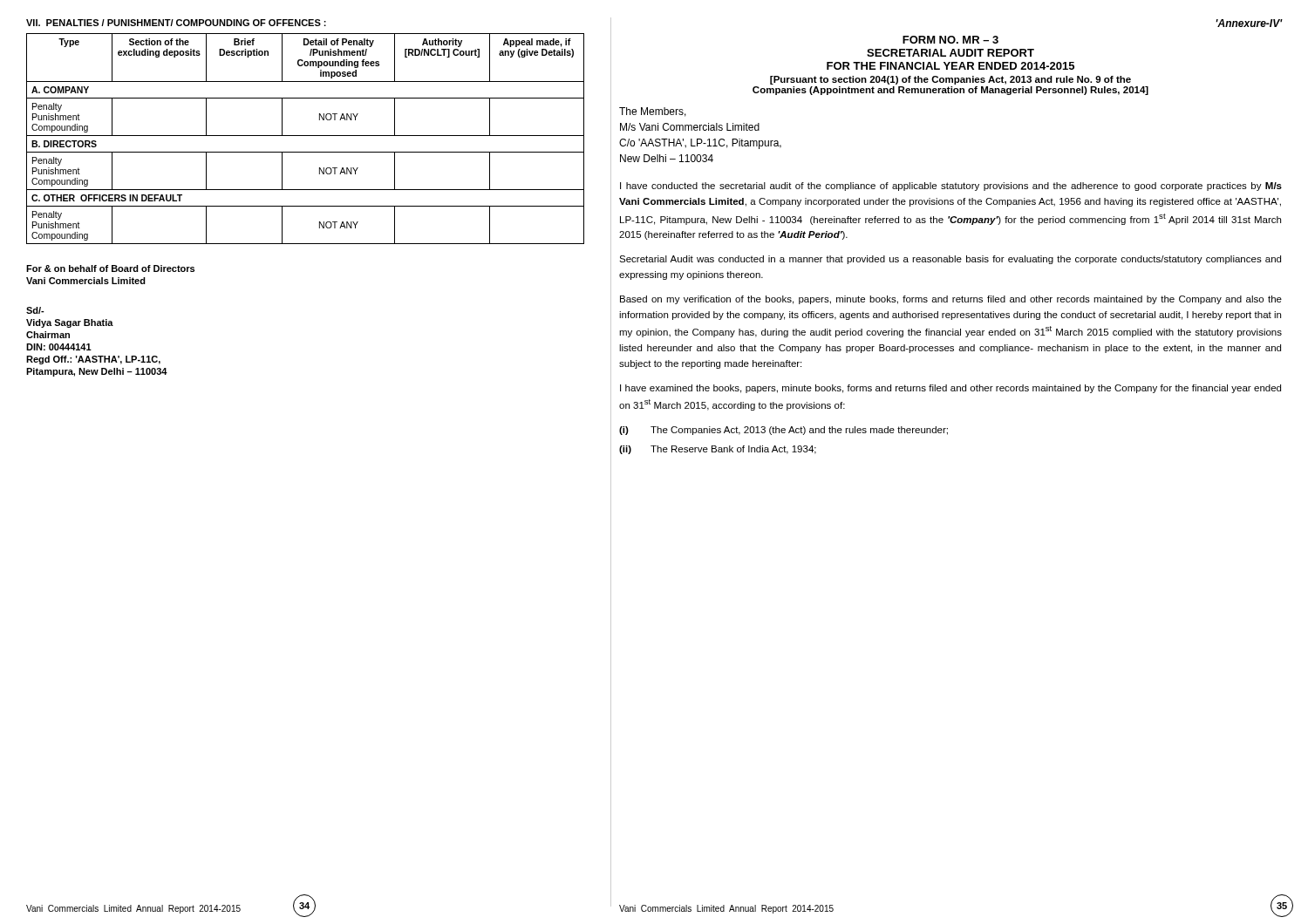This screenshot has height=924, width=1308.
Task: Find the text block that reads "[Pursuant to section 204(1) of"
Action: point(950,85)
